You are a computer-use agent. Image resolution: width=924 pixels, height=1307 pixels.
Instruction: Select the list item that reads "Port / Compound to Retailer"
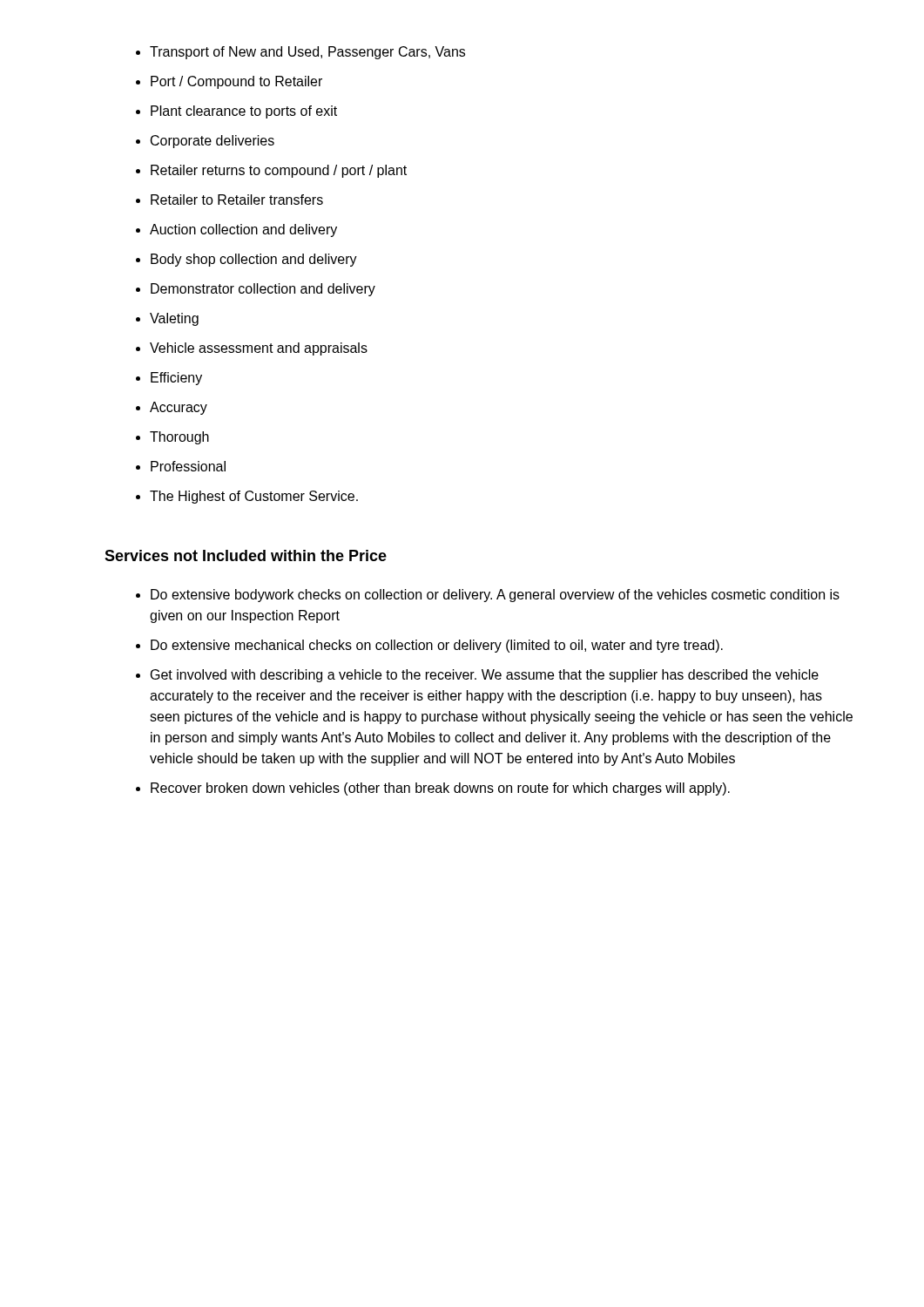(x=236, y=81)
